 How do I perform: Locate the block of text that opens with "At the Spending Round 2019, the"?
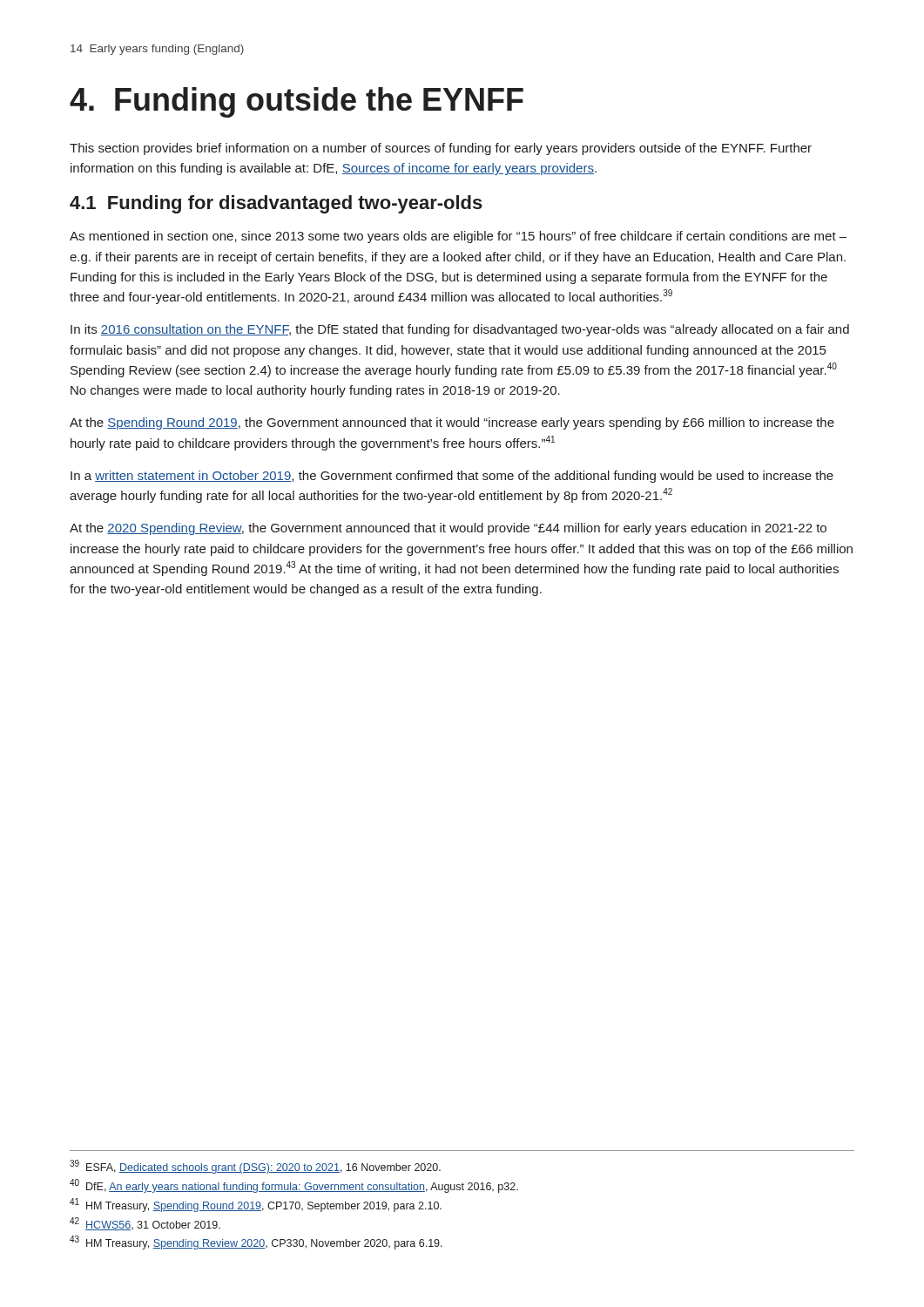462,433
